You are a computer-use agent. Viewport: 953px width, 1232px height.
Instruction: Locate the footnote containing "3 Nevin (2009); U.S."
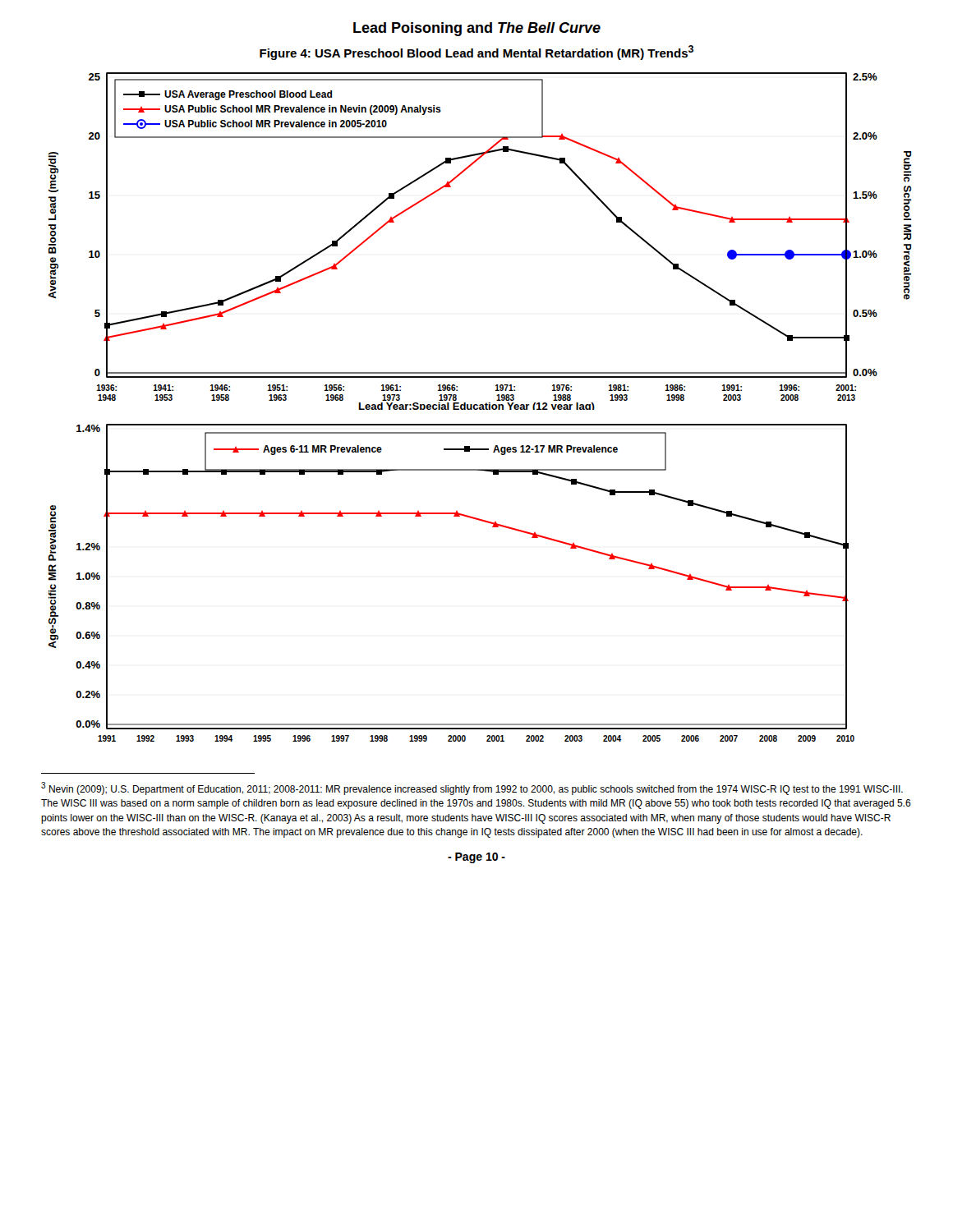pyautogui.click(x=476, y=809)
